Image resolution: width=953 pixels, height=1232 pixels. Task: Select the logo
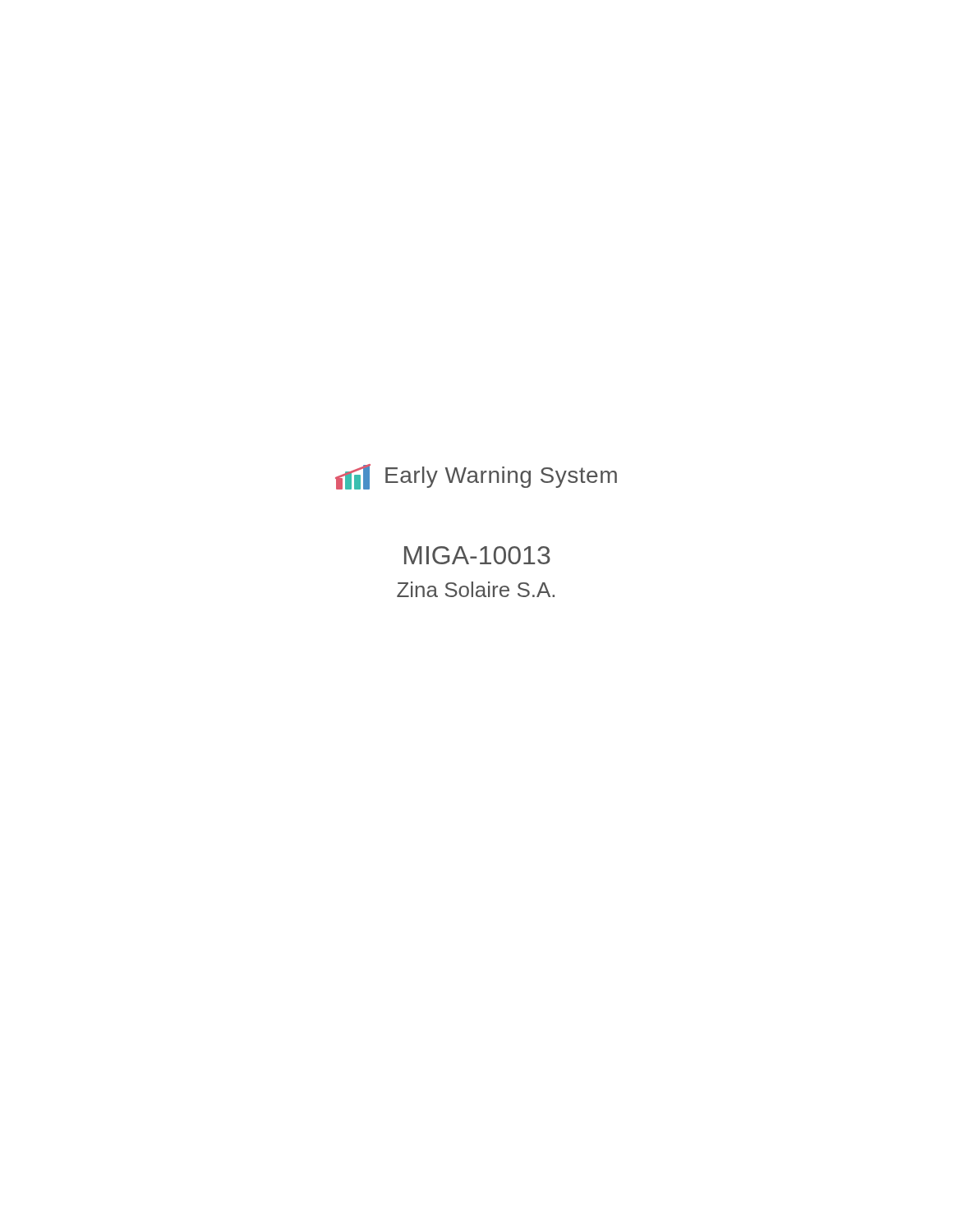pyautogui.click(x=476, y=476)
